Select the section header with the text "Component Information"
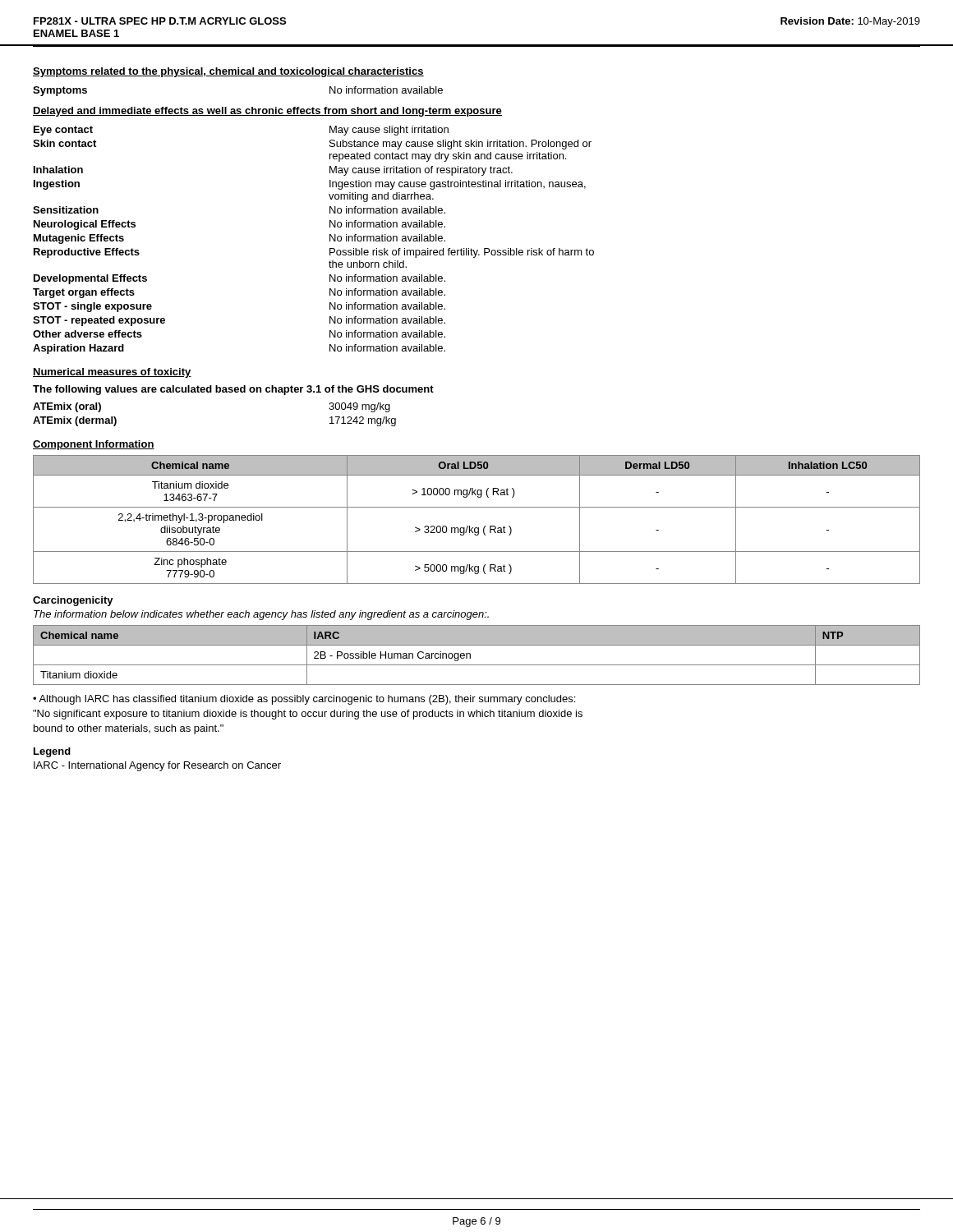The image size is (953, 1232). coord(93,444)
